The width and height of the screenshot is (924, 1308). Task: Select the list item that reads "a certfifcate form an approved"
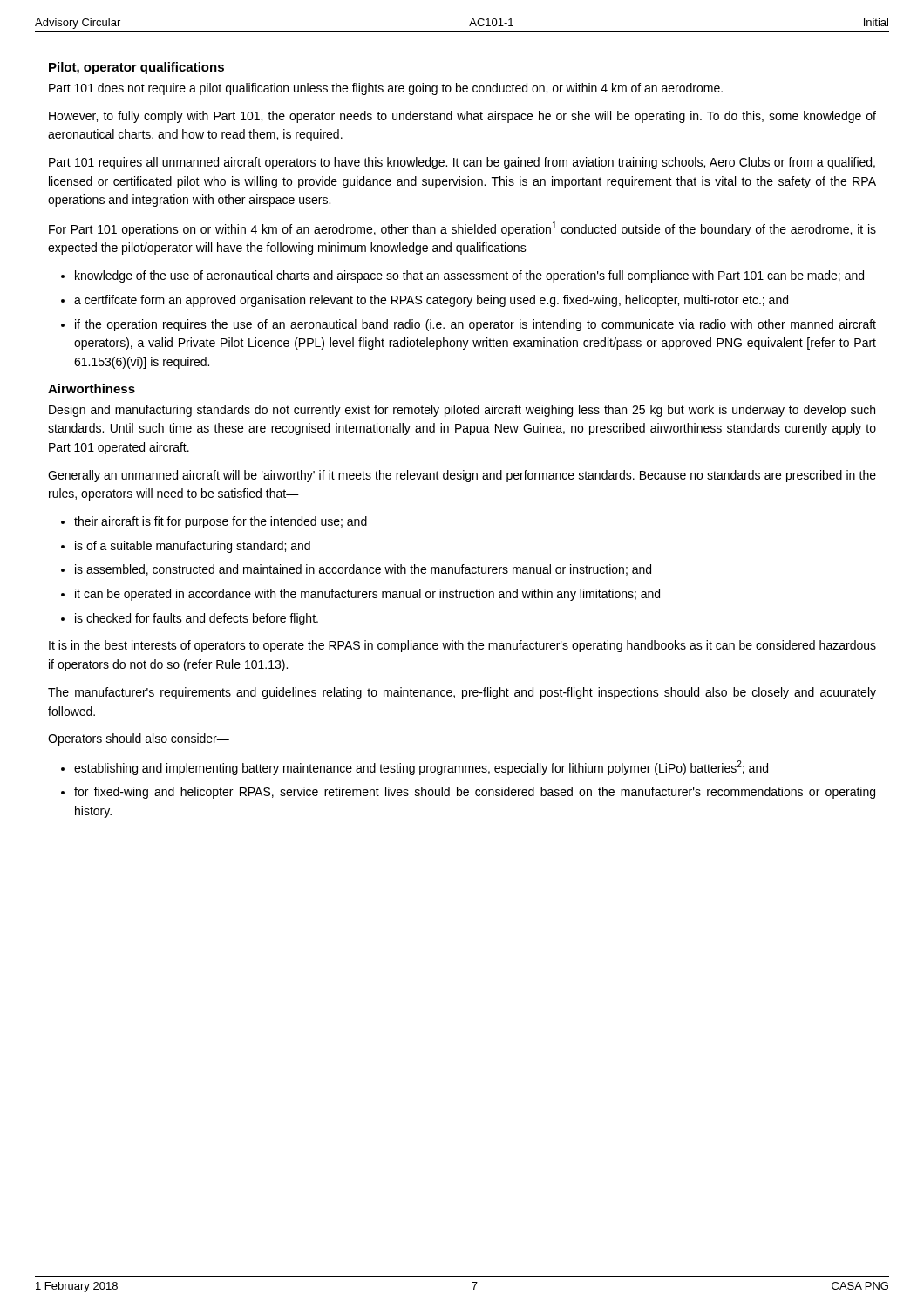(x=431, y=300)
